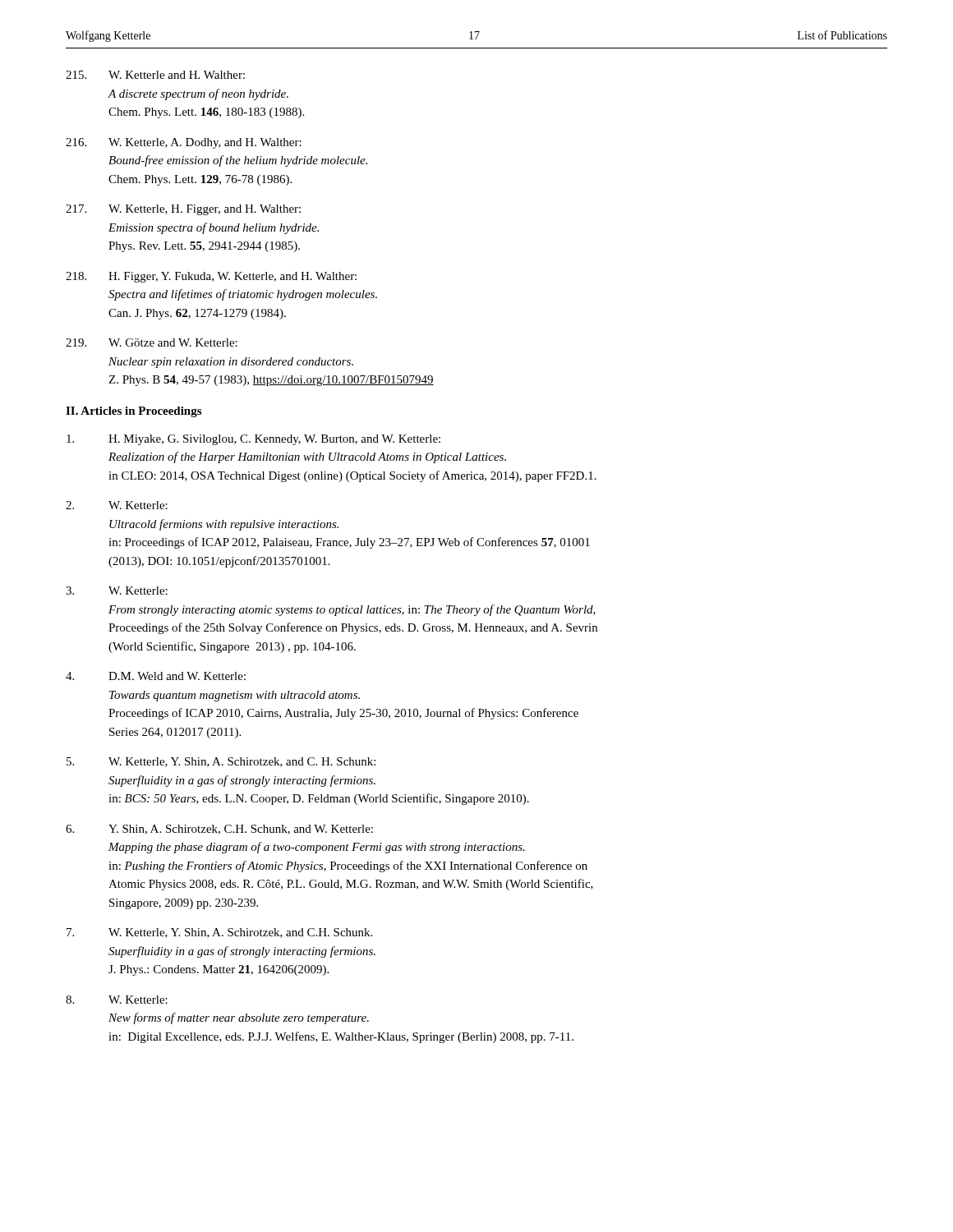Find the list item that says "6. Y. Shin, A. Schirotzek,"

tap(476, 865)
